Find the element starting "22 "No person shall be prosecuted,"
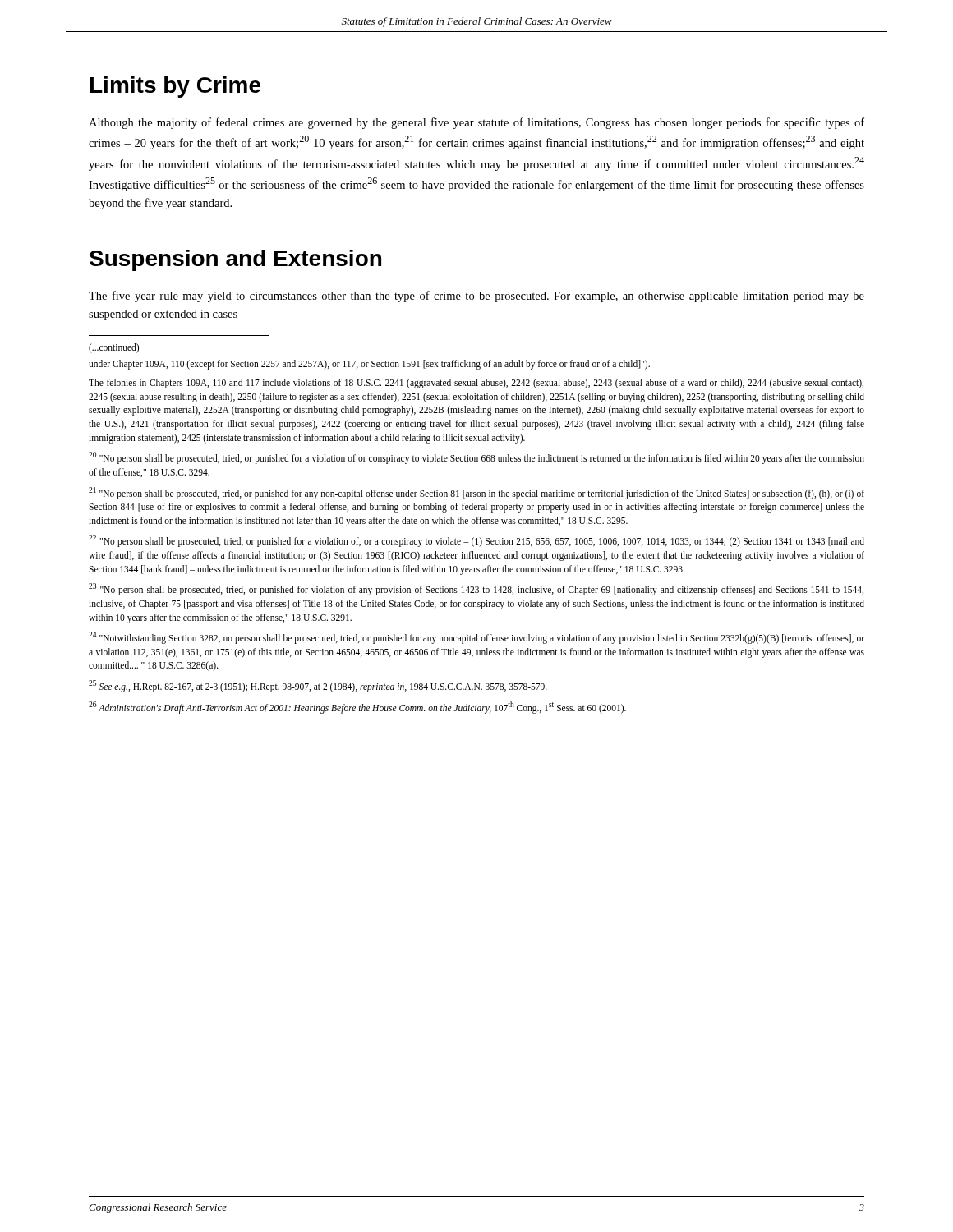 pos(476,554)
